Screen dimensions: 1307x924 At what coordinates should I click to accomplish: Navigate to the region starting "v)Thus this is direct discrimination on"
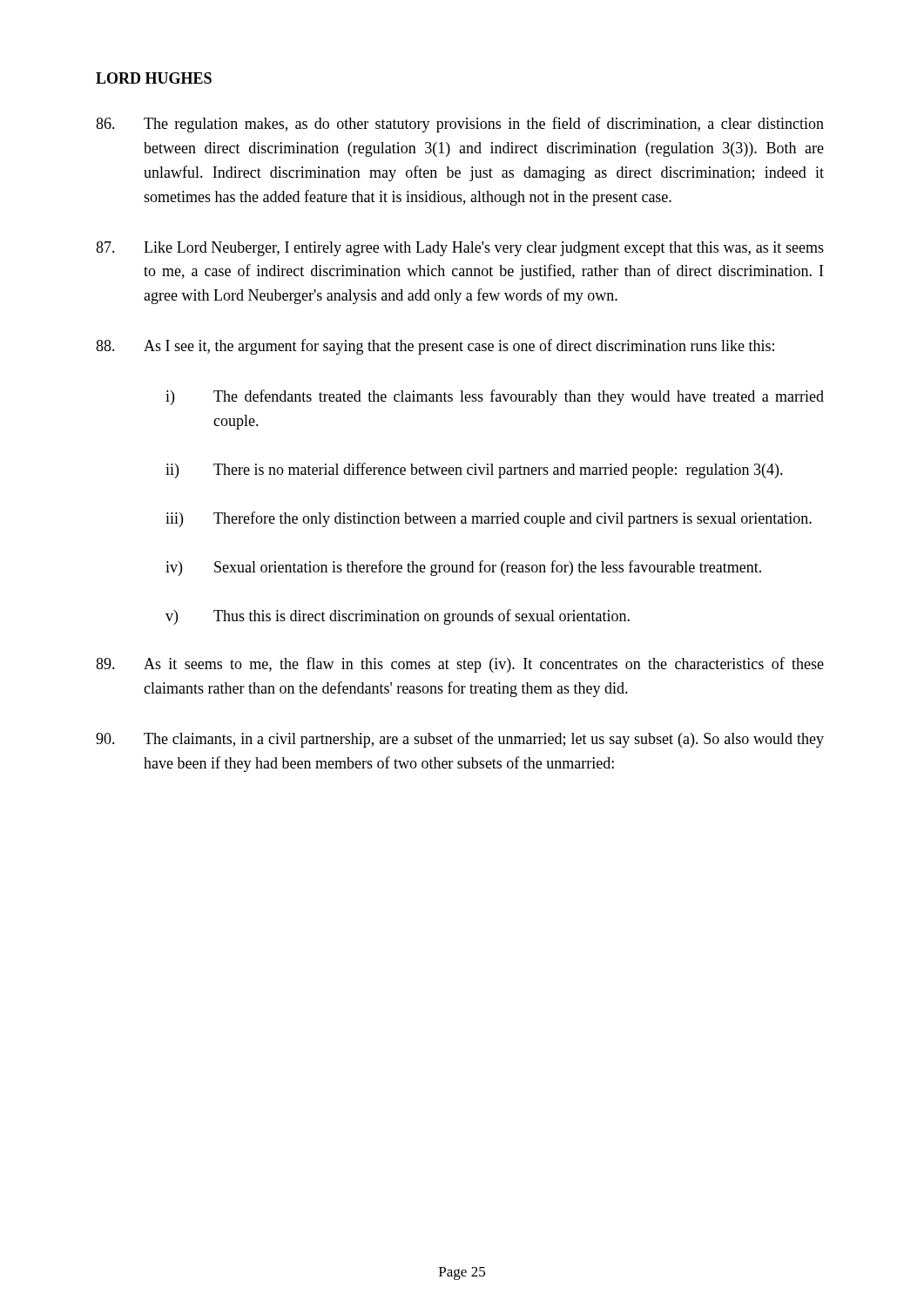pyautogui.click(x=495, y=617)
